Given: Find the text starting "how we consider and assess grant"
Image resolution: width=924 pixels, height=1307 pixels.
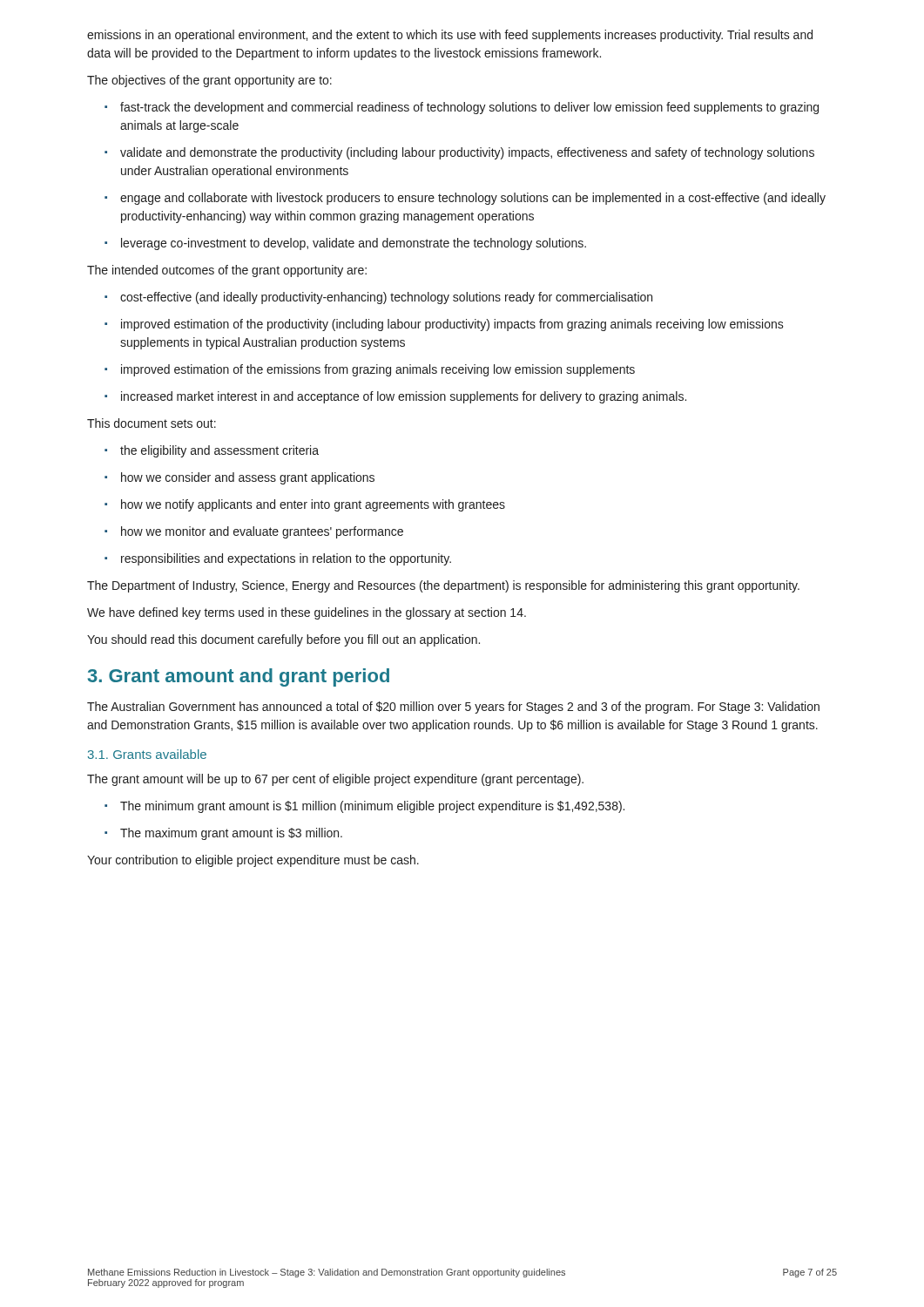Looking at the screenshot, I should coord(239,478).
